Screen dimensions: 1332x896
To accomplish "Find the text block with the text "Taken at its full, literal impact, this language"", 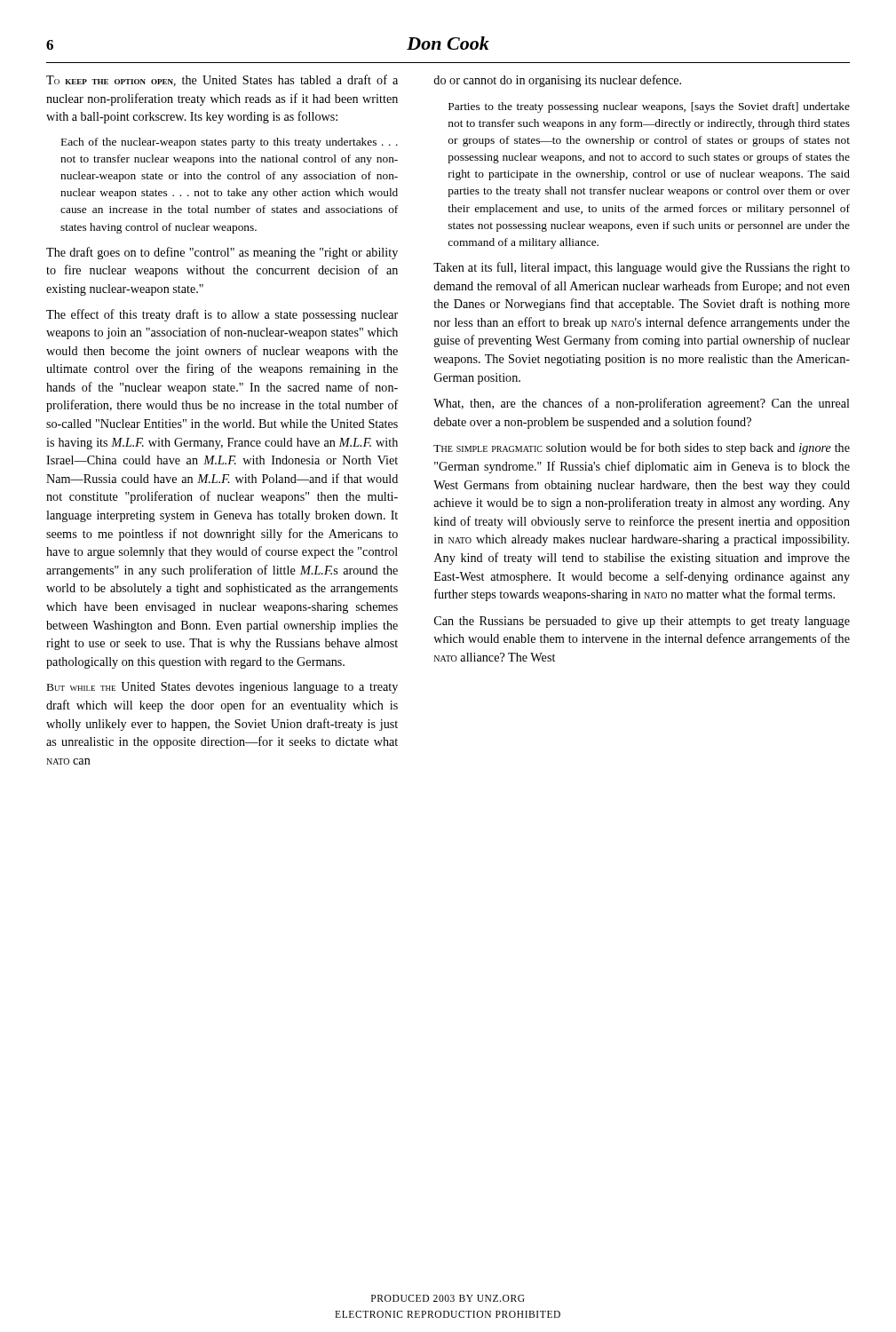I will [x=642, y=345].
